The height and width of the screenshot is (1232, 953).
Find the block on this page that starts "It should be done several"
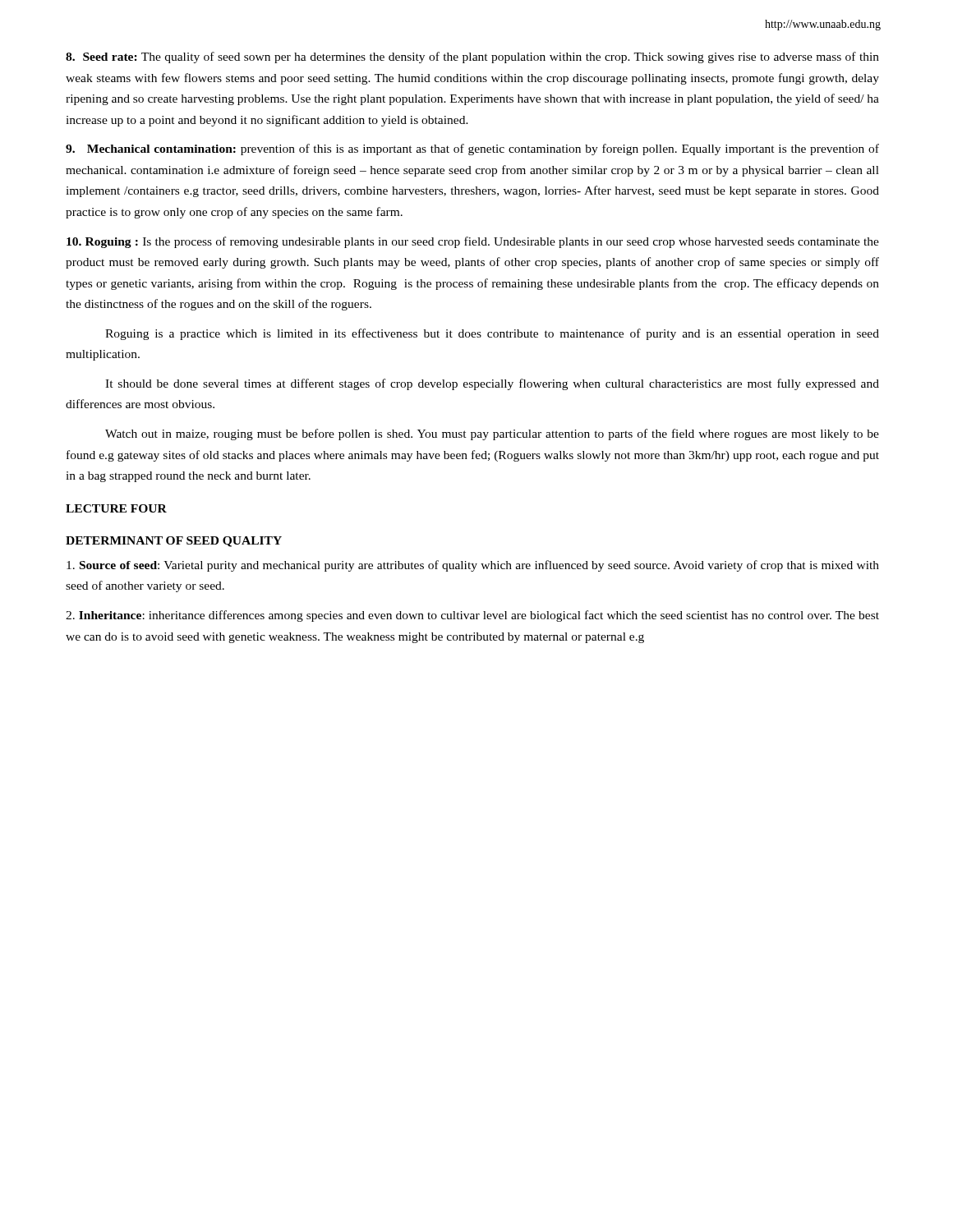point(472,394)
